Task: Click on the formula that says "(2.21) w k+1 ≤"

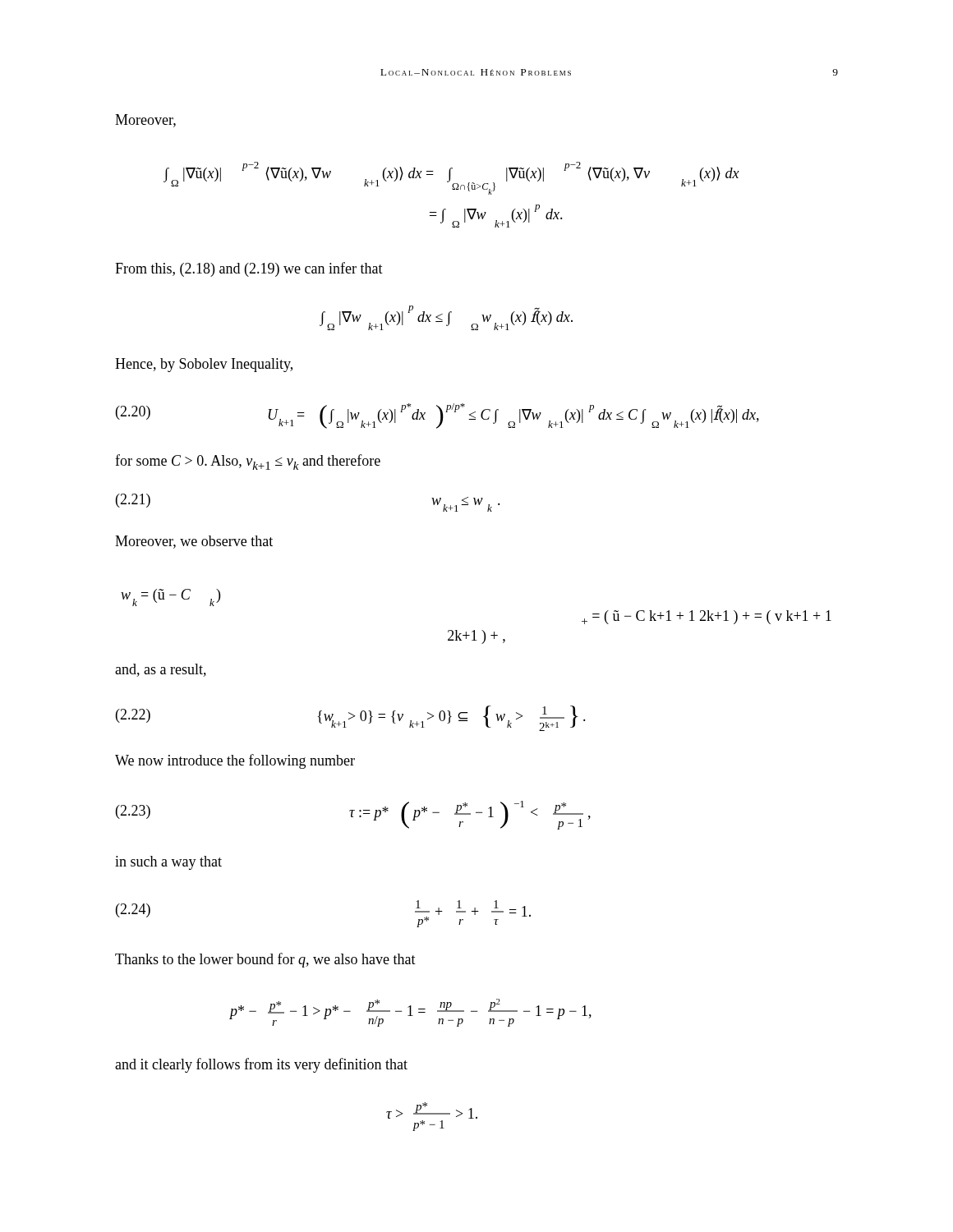Action: (476, 502)
